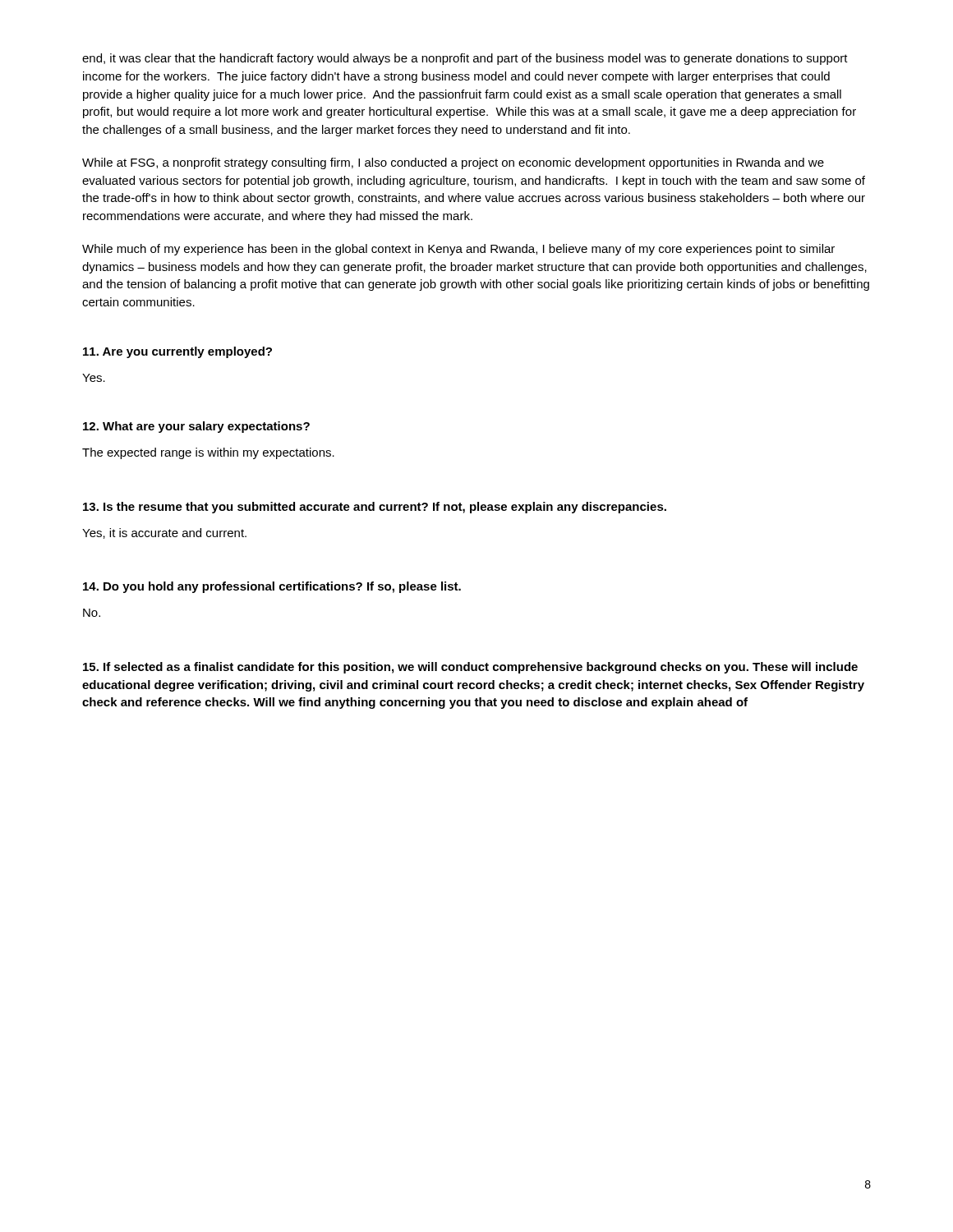Locate the section header with the text "12. What are your salary"

click(196, 426)
